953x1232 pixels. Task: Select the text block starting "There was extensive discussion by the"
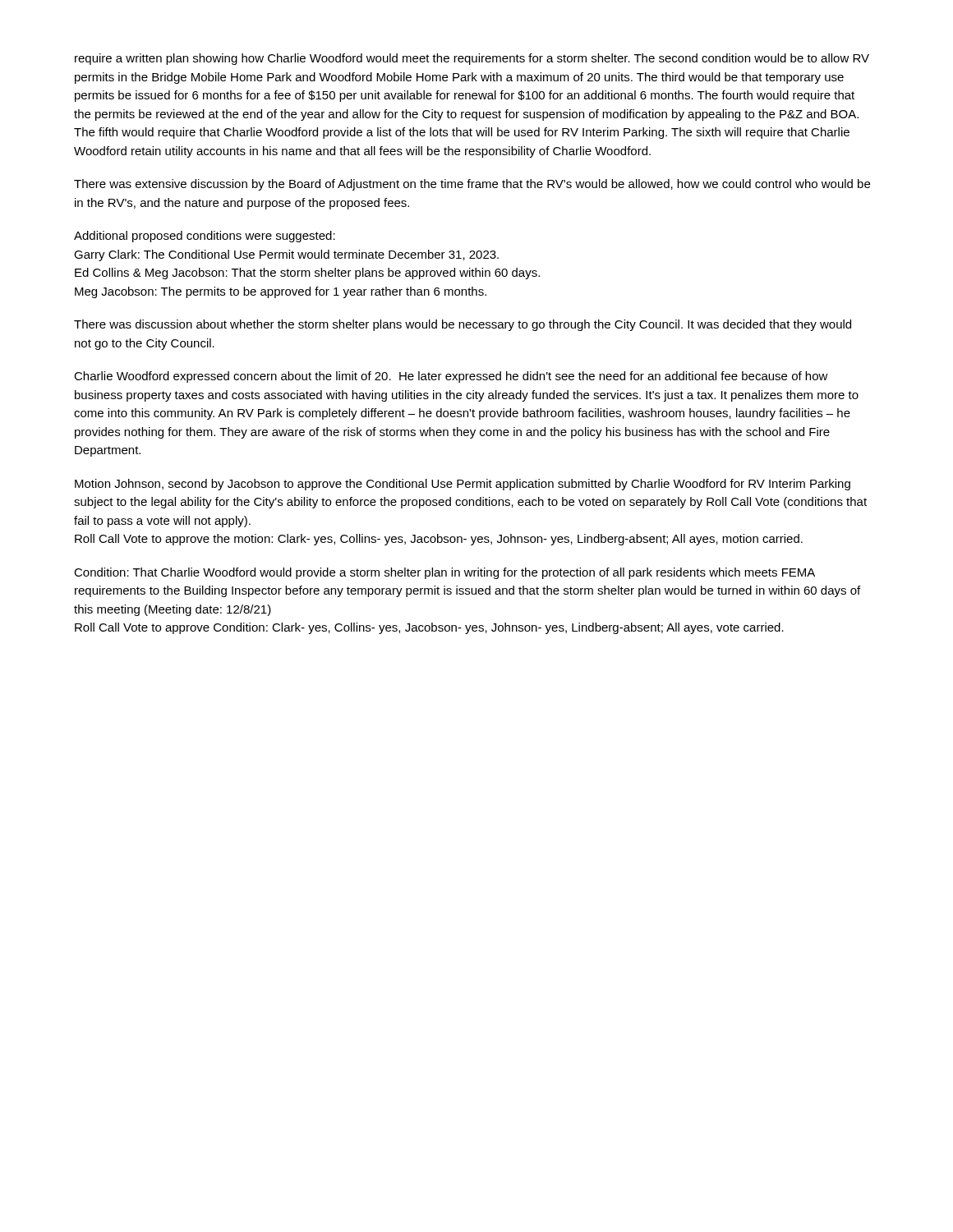coord(472,193)
